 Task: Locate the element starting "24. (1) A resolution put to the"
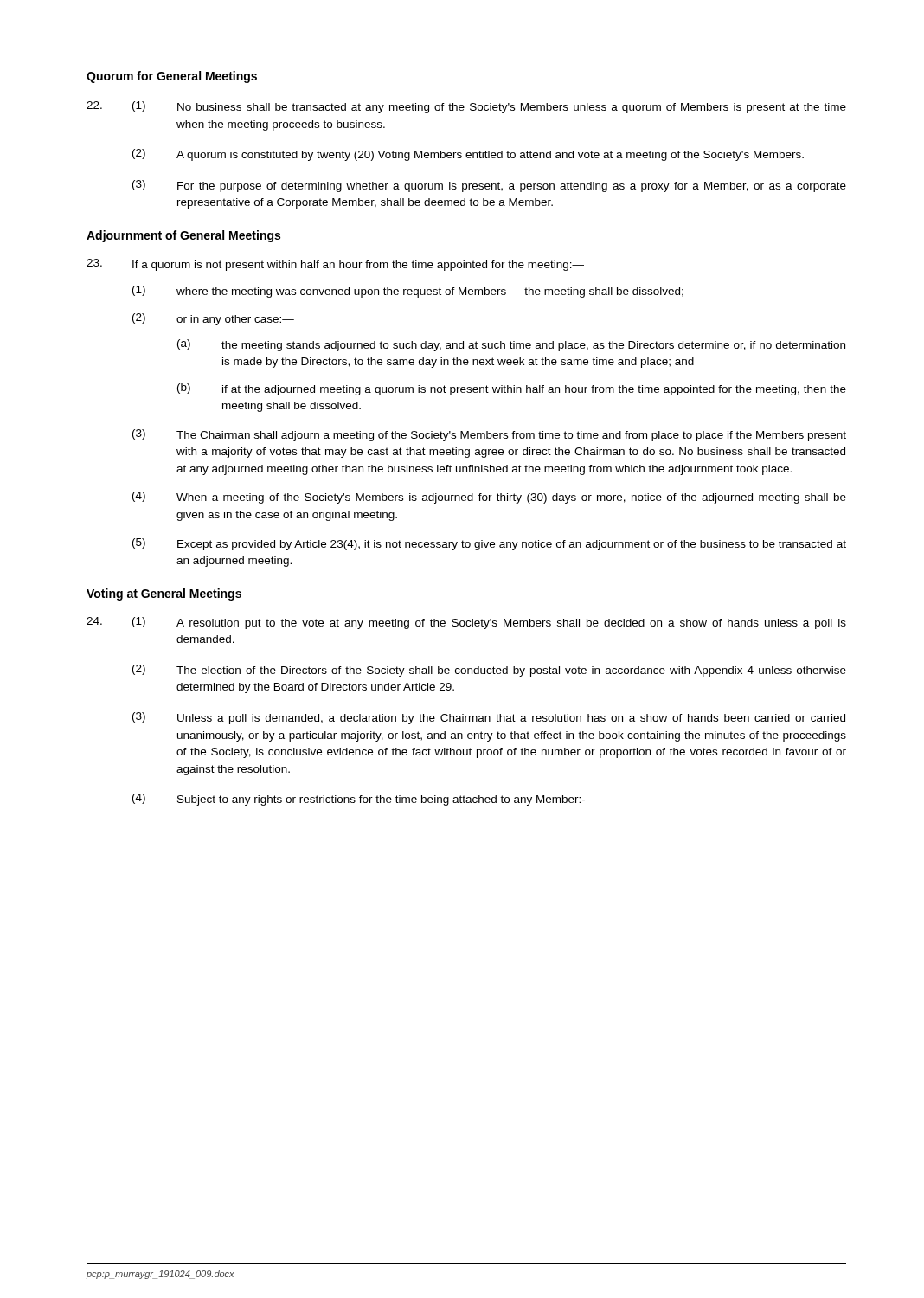tap(466, 631)
